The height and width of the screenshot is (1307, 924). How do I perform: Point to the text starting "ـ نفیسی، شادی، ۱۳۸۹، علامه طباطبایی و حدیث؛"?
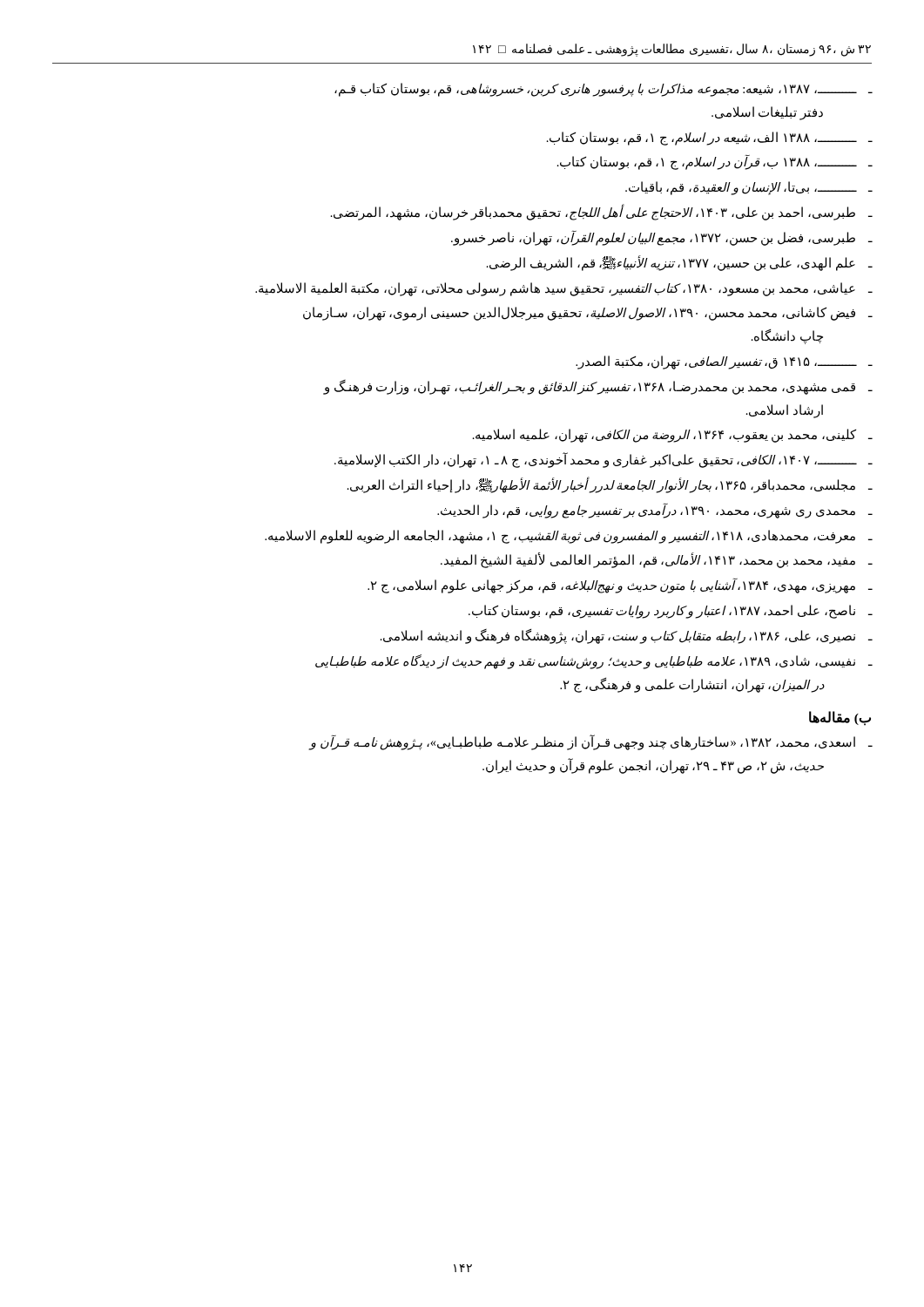pos(593,661)
